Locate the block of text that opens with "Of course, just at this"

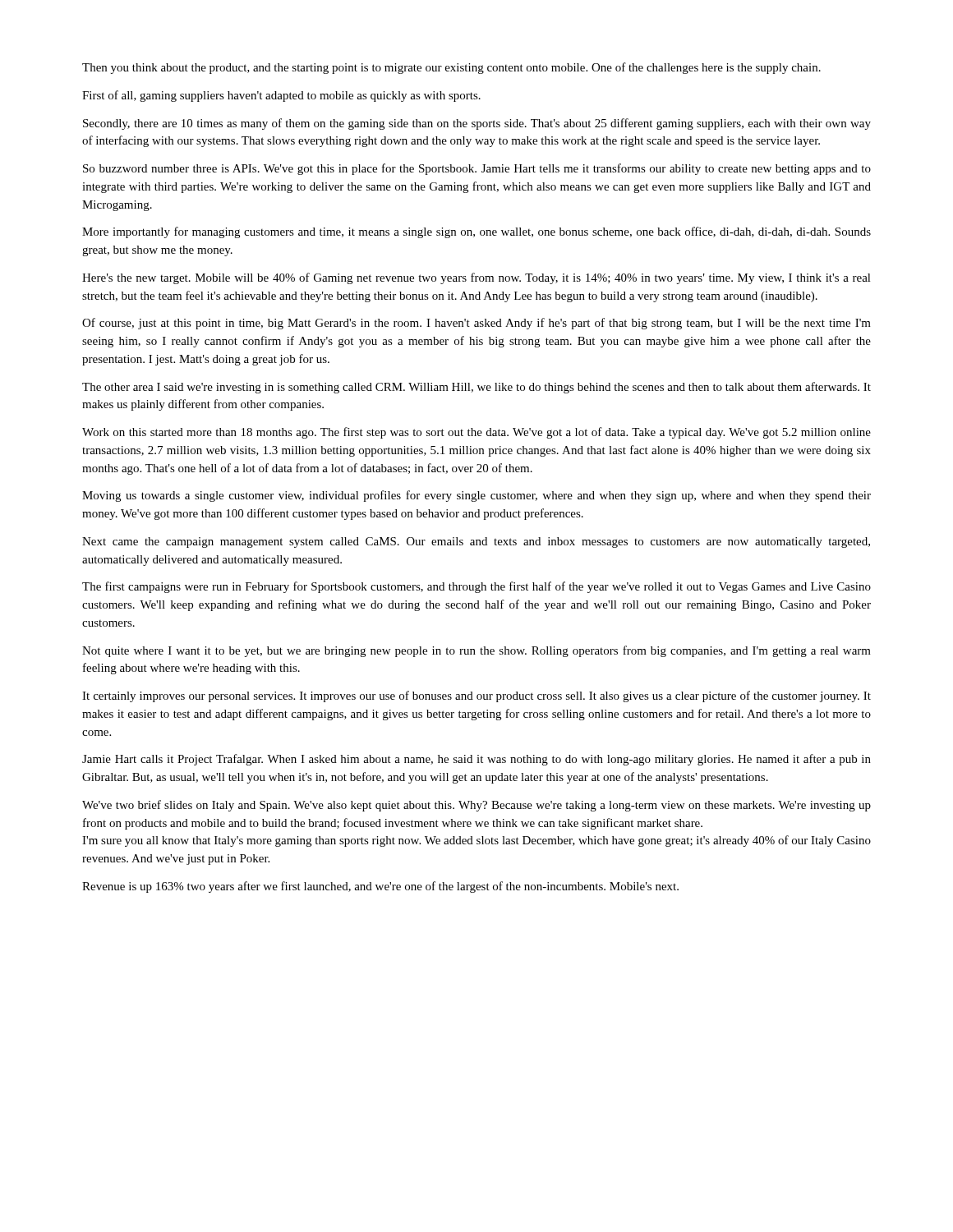(476, 341)
